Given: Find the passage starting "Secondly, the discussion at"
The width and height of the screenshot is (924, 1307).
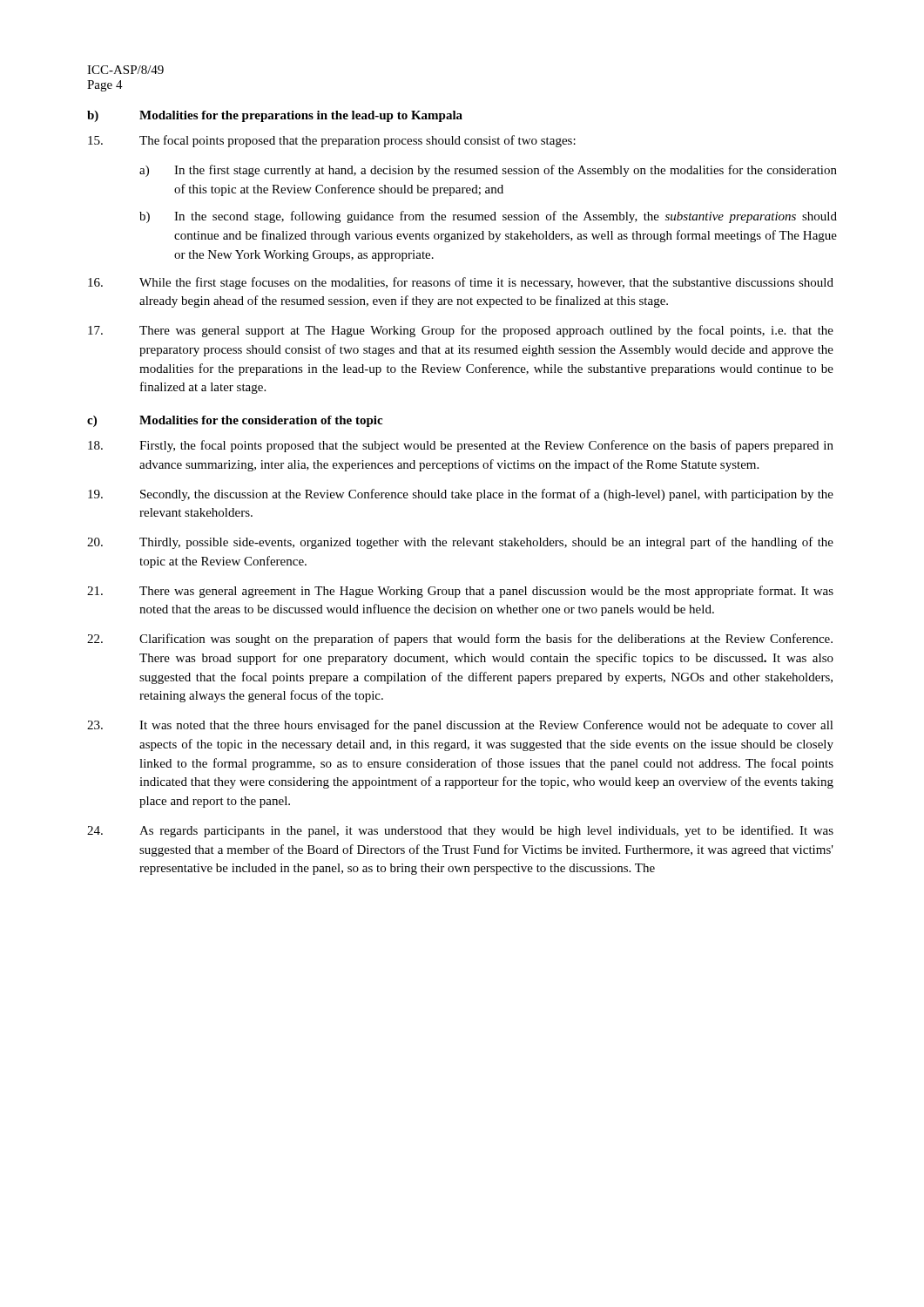Looking at the screenshot, I should (x=460, y=504).
